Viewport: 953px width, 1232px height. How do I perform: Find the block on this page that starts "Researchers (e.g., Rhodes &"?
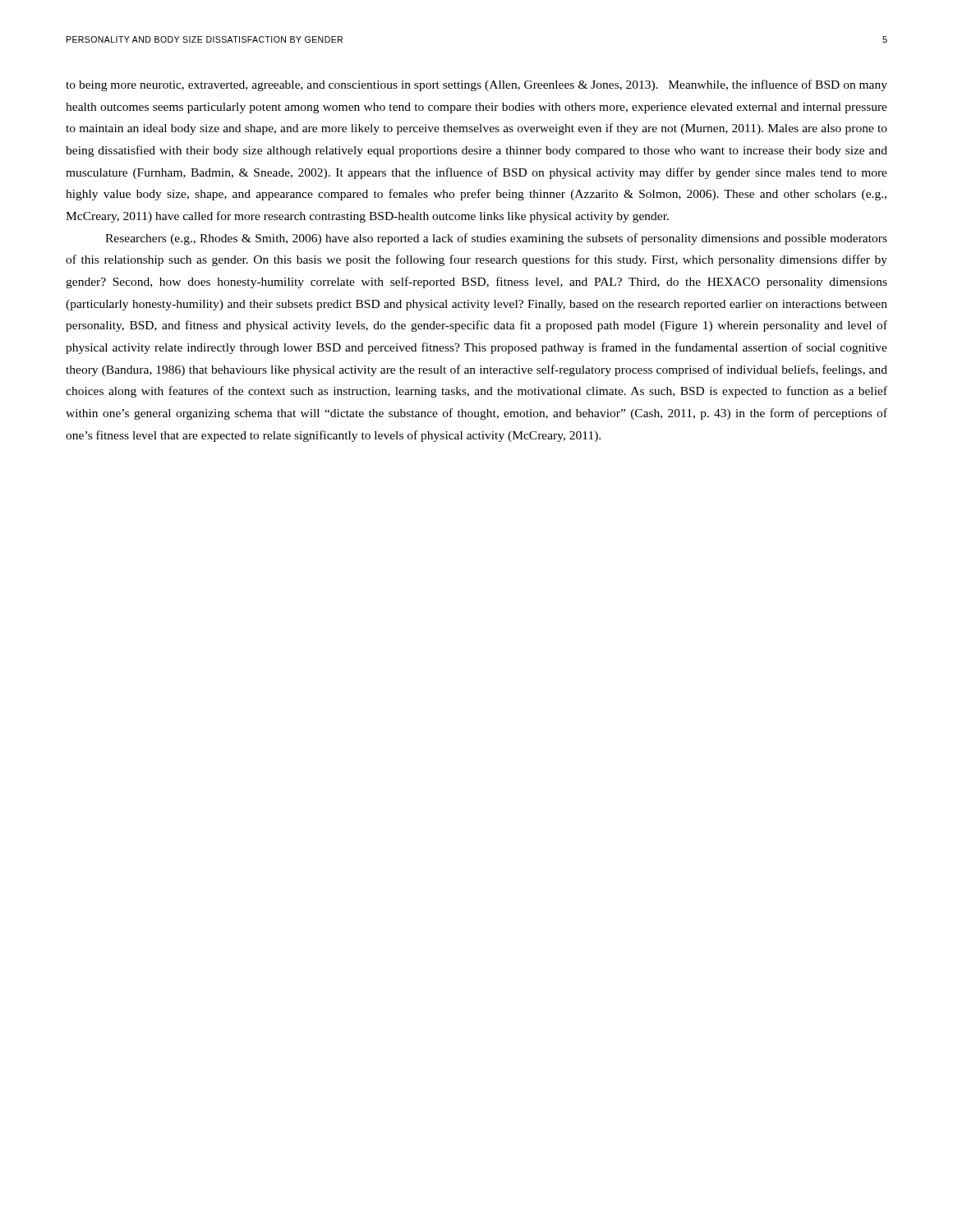476,337
